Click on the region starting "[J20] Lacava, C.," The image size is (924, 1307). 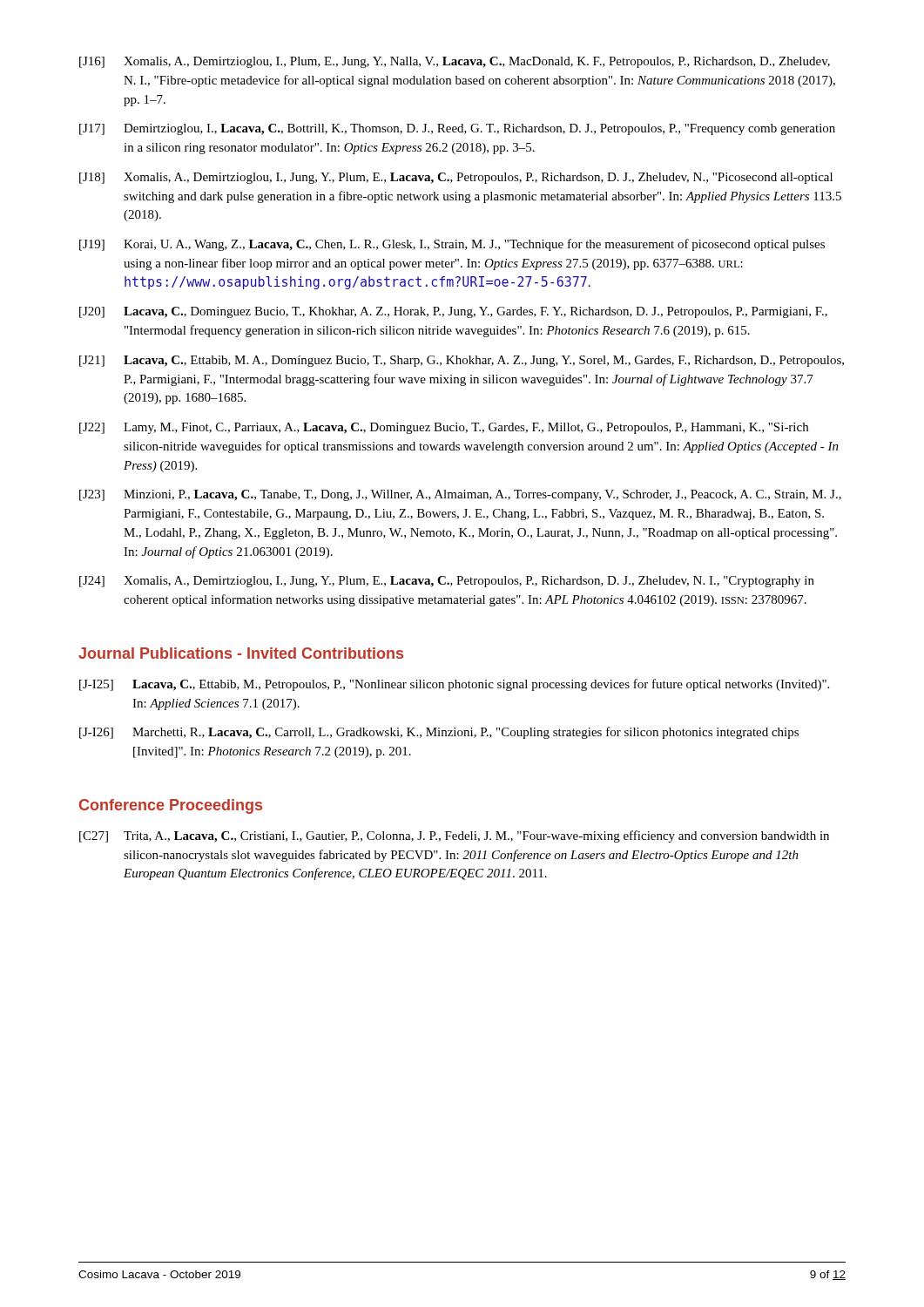(462, 322)
